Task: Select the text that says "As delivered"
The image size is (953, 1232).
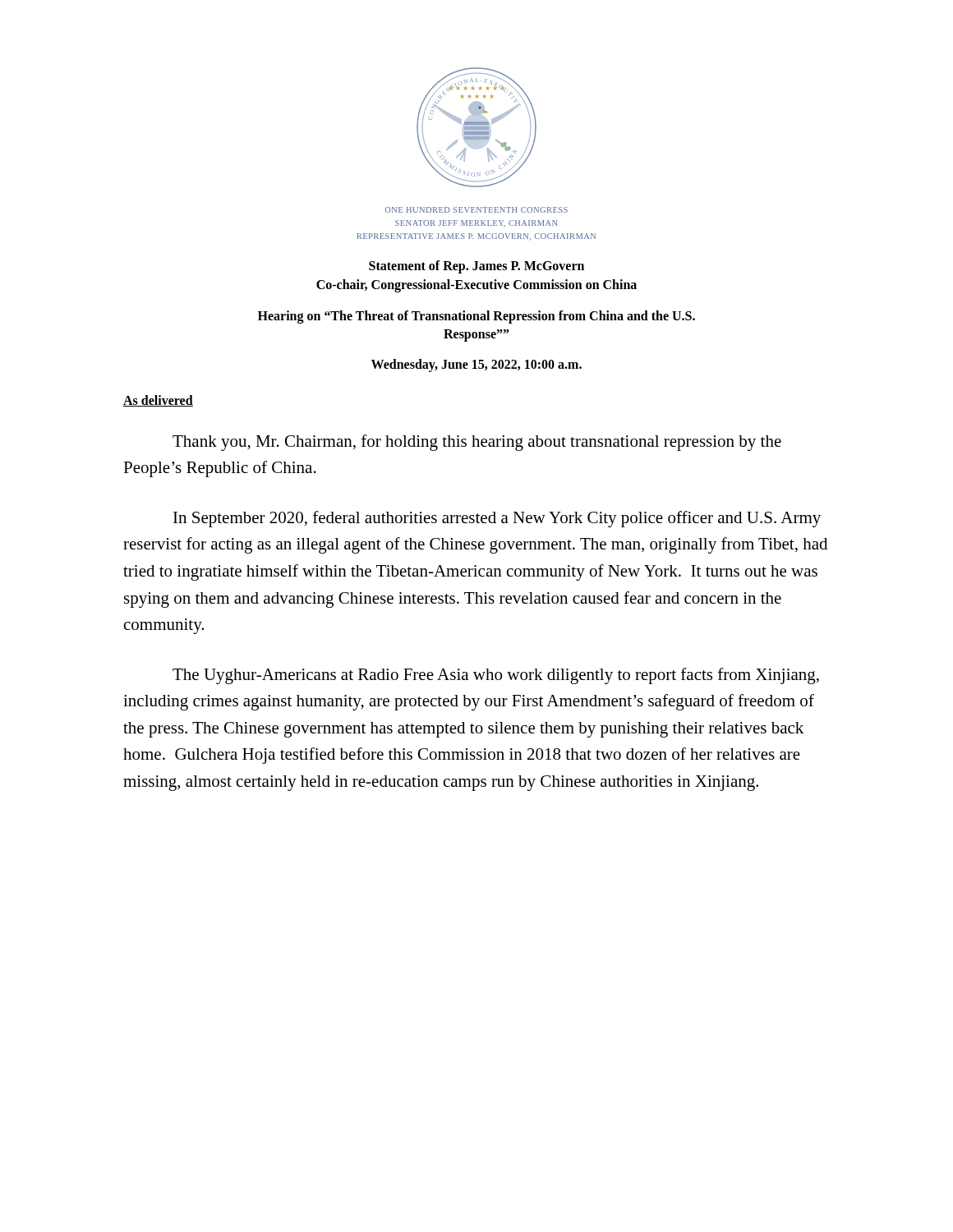Action: click(158, 400)
